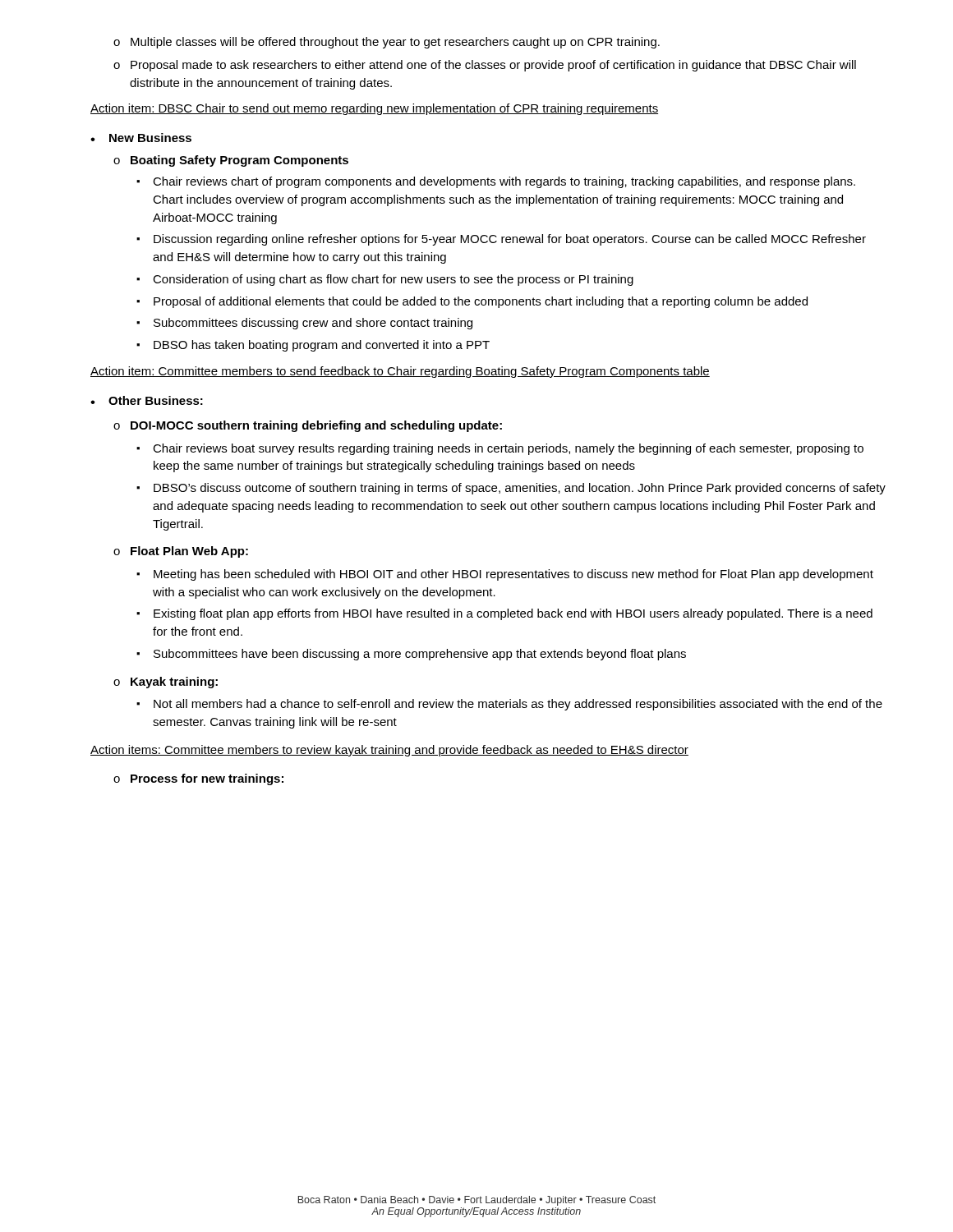Click where it says "• Other Business:"
The width and height of the screenshot is (953, 1232).
(x=147, y=401)
